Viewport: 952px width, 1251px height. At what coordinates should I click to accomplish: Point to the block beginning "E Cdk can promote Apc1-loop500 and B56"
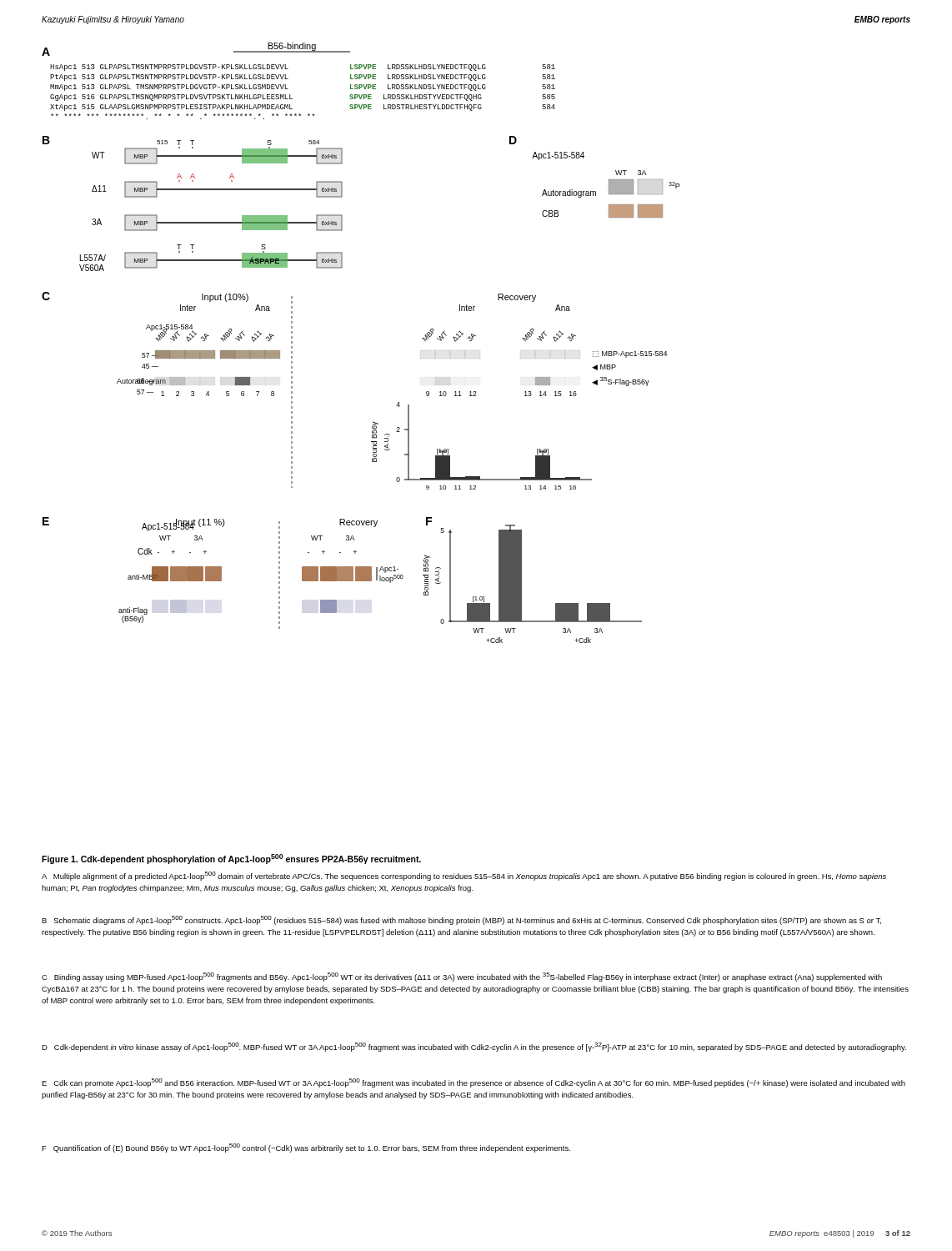[476, 1088]
